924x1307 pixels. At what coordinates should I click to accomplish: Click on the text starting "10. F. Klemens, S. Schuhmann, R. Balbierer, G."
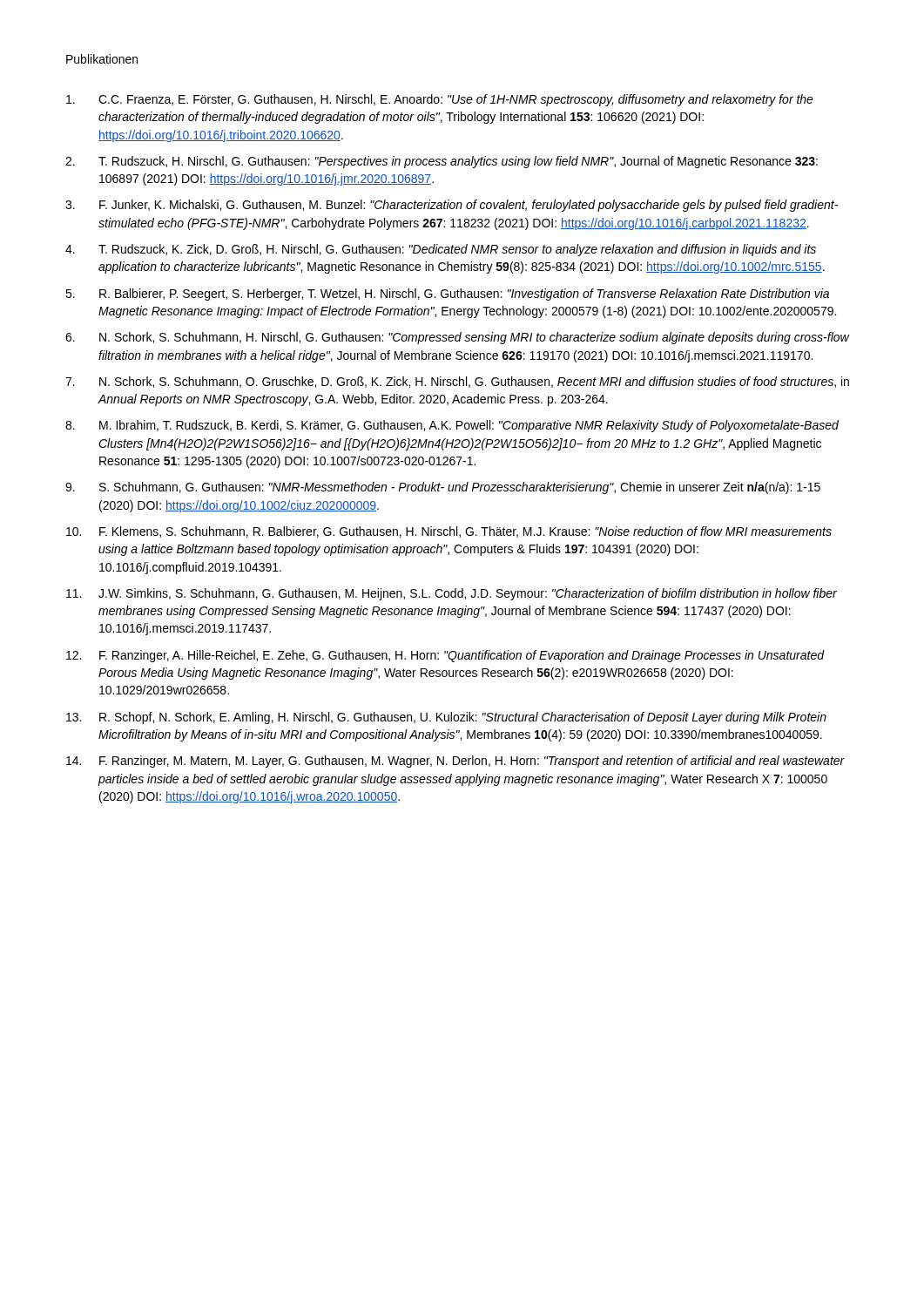point(462,549)
